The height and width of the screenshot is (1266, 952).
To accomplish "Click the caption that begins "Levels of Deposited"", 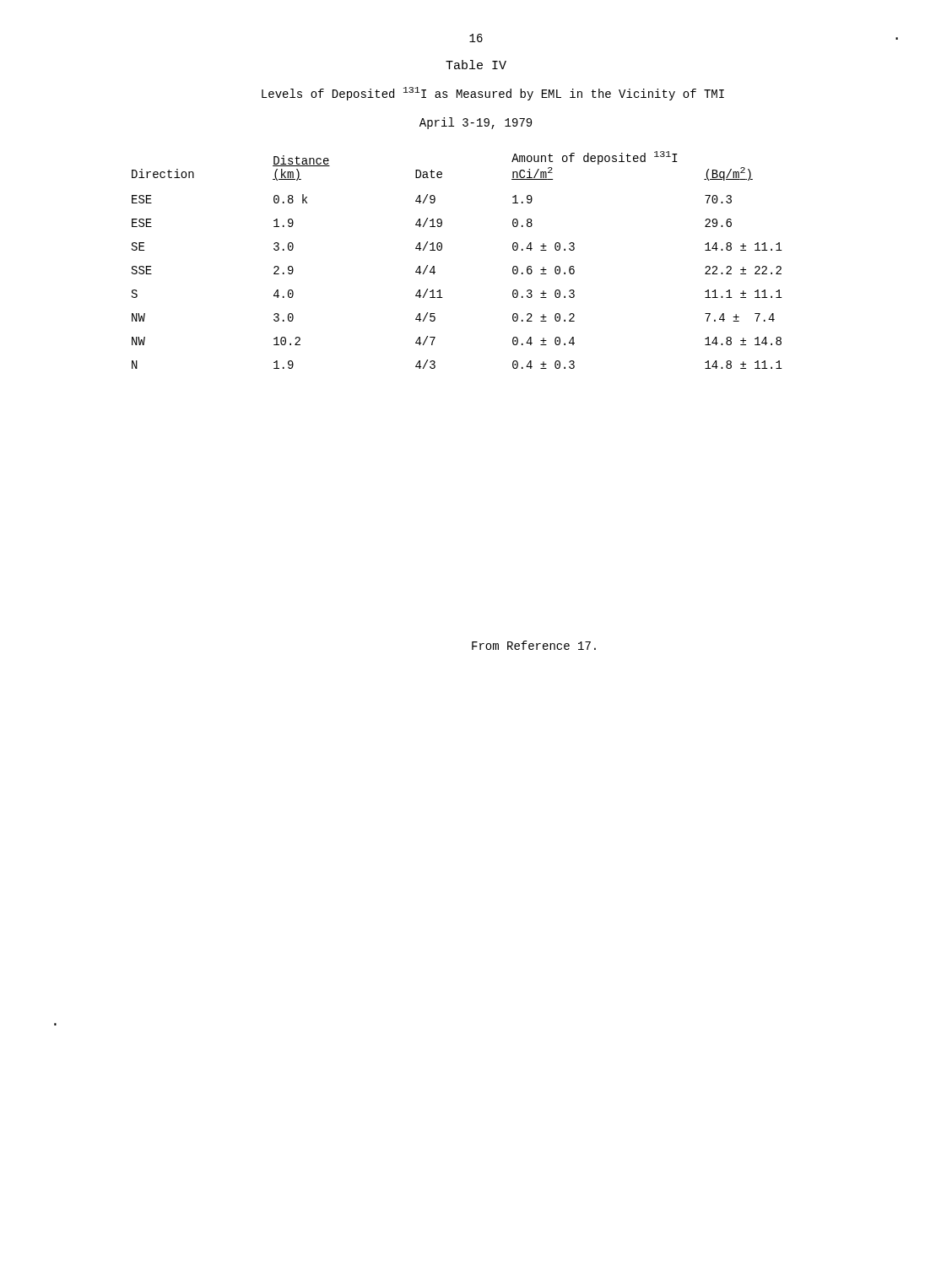I will point(493,93).
